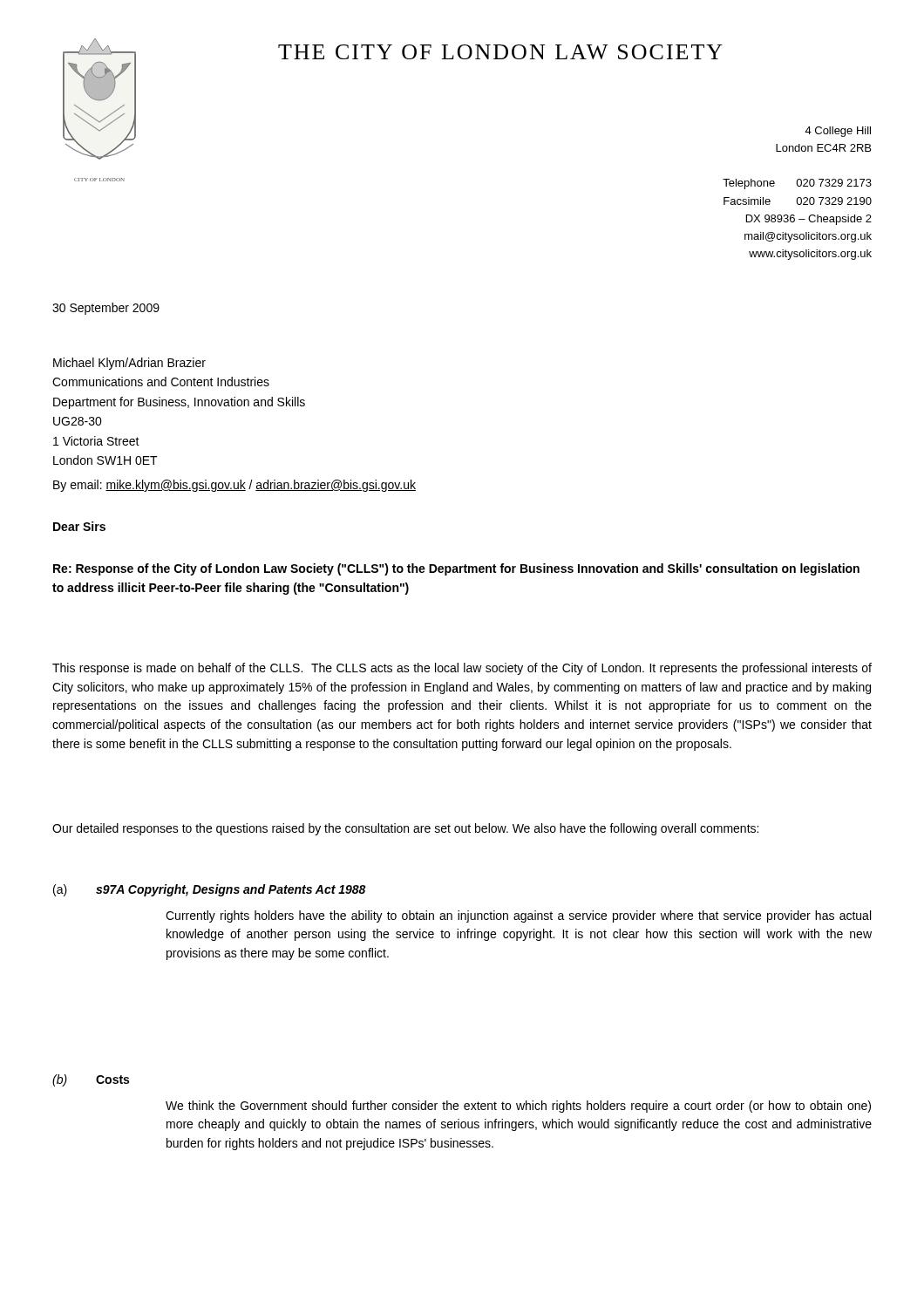
Task: Point to the region starting "This response is made on behalf of the"
Action: click(x=462, y=706)
